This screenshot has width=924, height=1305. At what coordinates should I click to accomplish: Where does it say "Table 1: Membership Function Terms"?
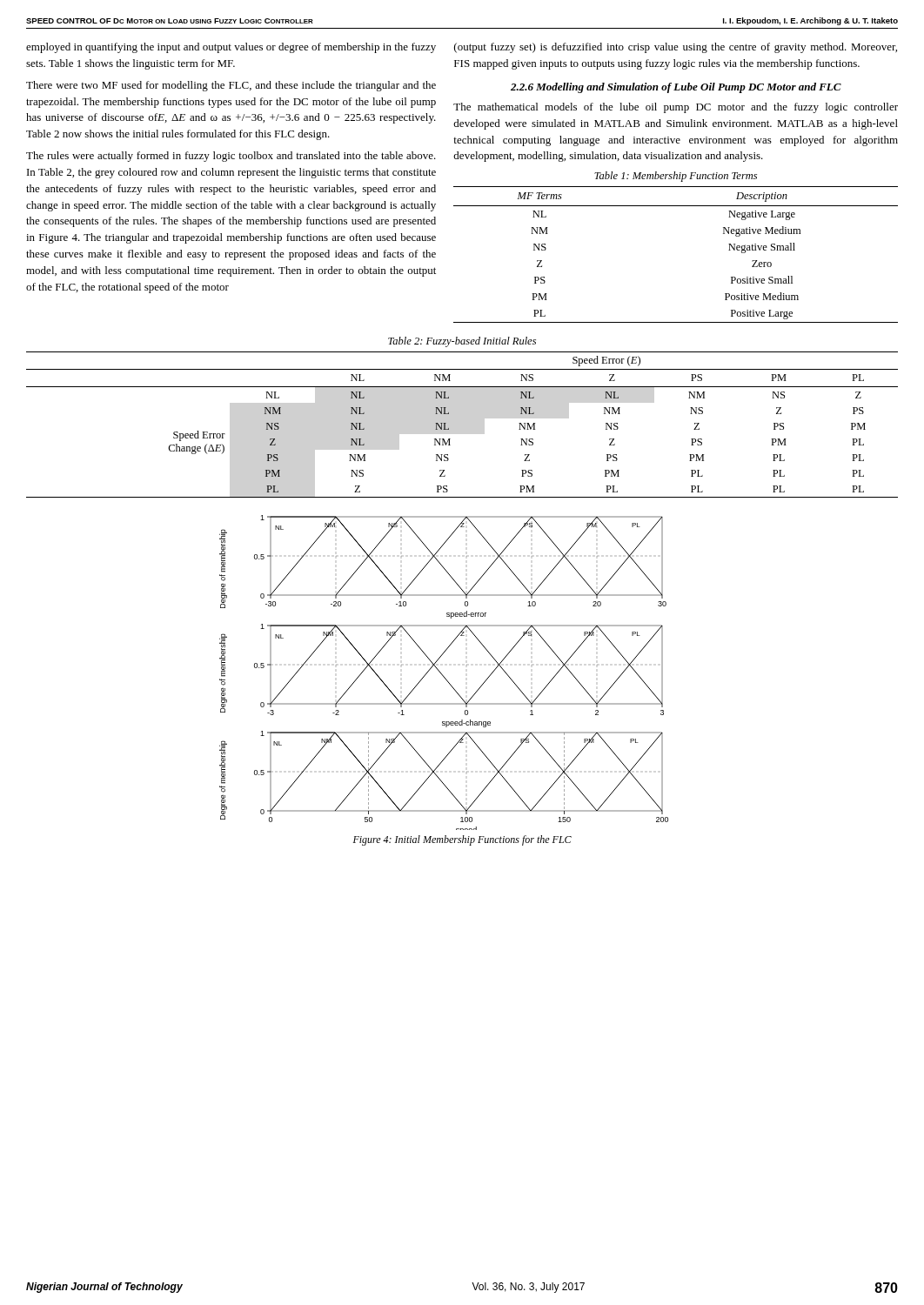(x=676, y=176)
